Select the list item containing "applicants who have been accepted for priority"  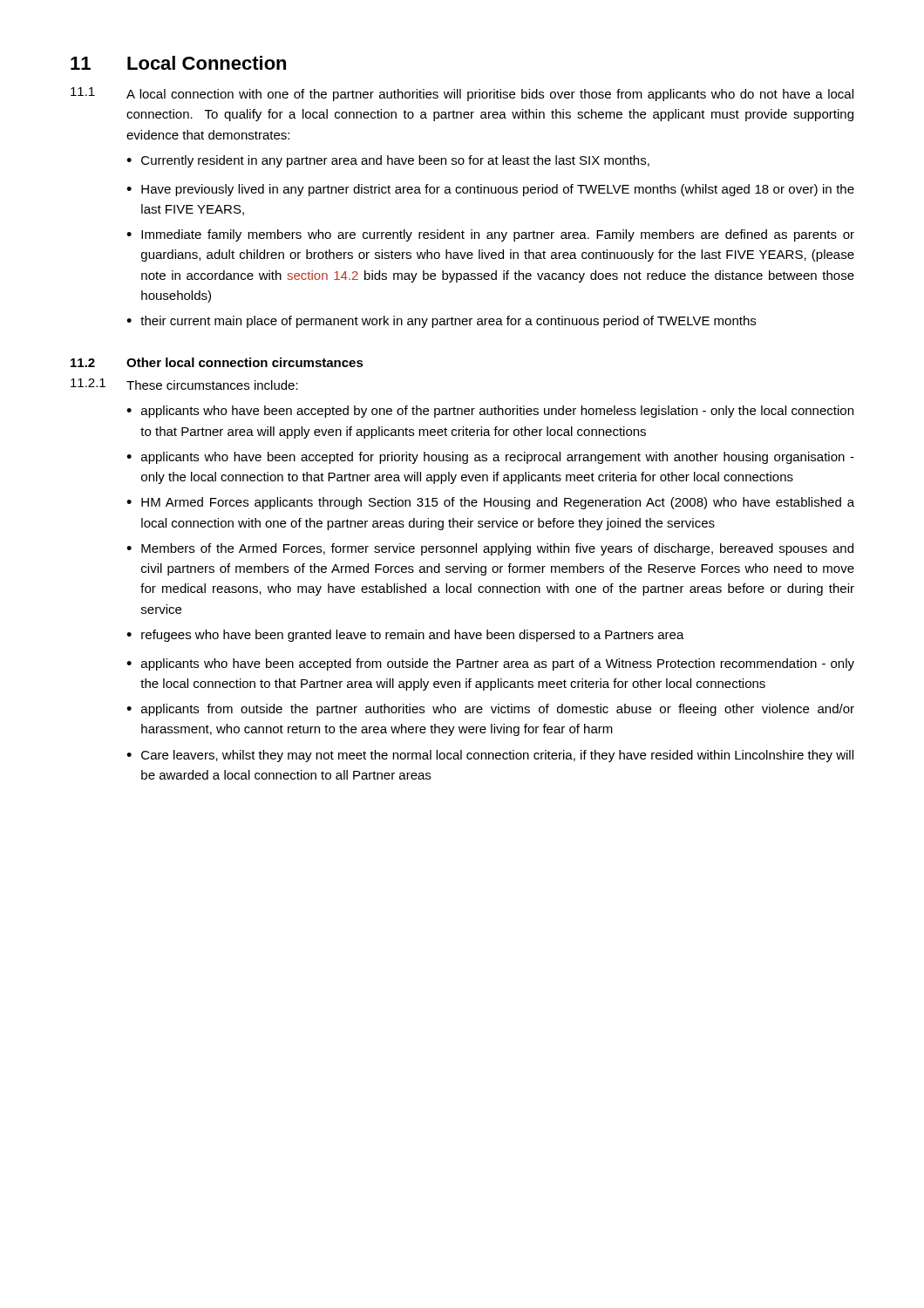click(x=497, y=467)
